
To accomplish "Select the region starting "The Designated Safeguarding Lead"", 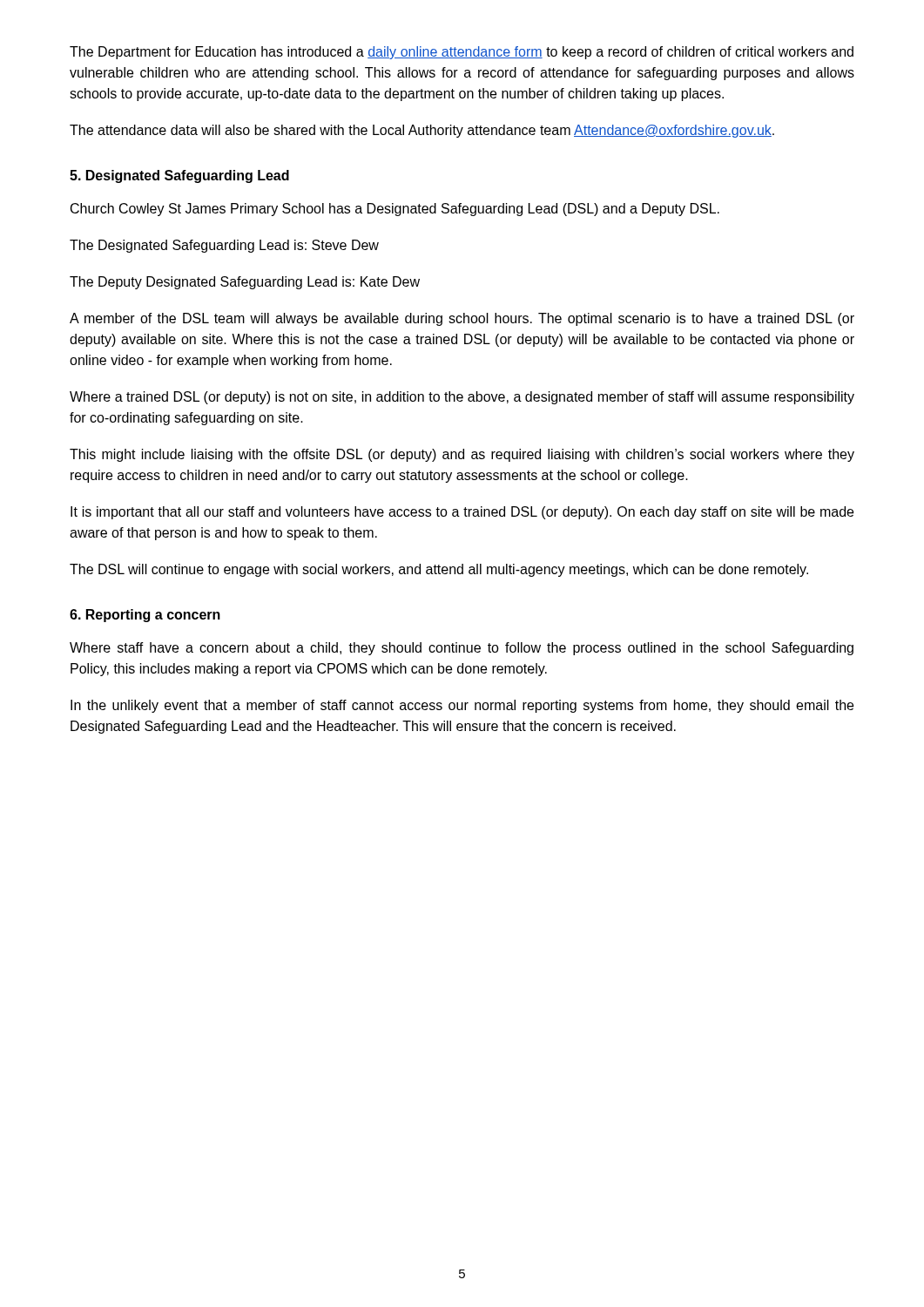I will tap(224, 246).
